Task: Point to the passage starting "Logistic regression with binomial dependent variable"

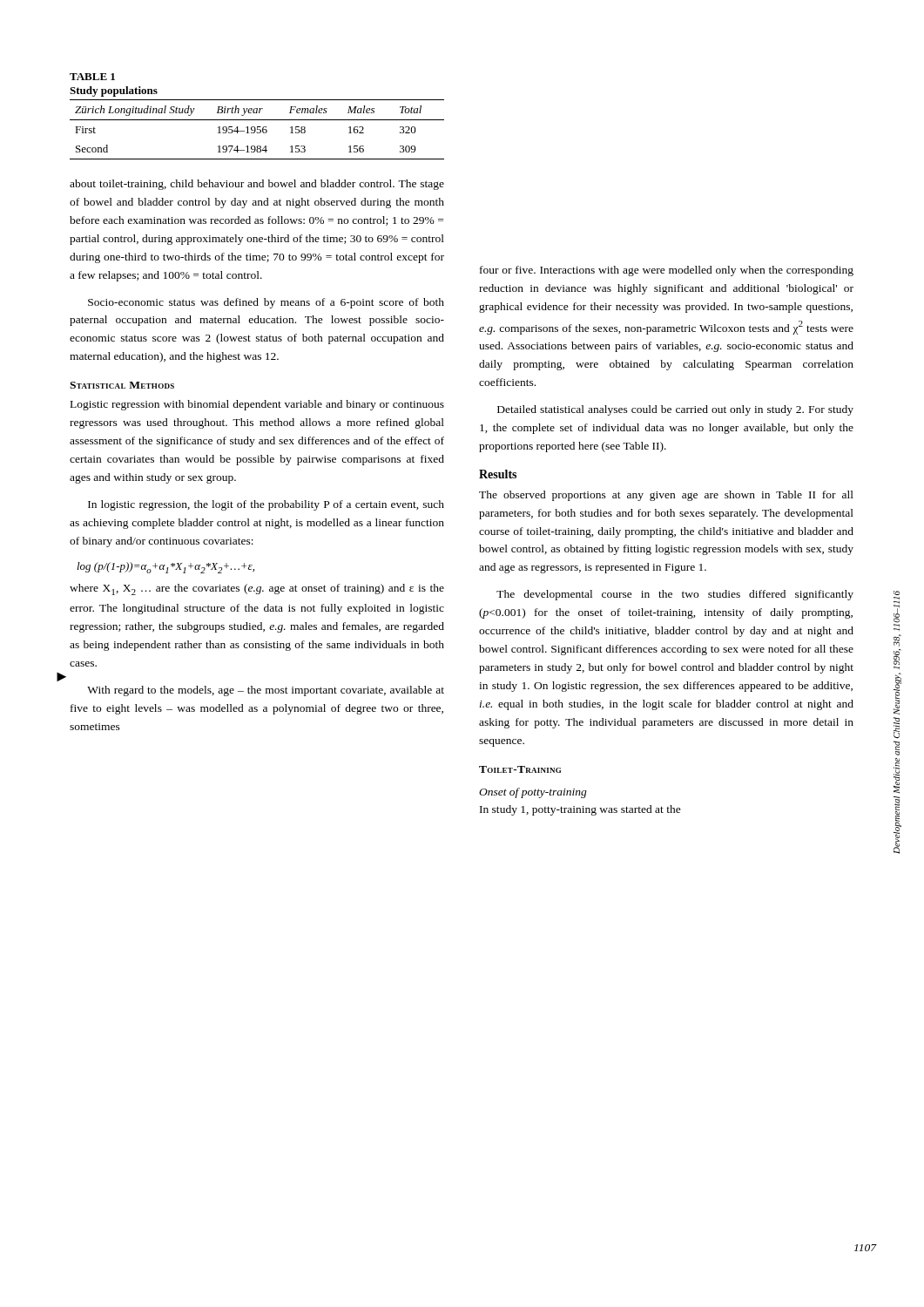Action: click(x=257, y=441)
